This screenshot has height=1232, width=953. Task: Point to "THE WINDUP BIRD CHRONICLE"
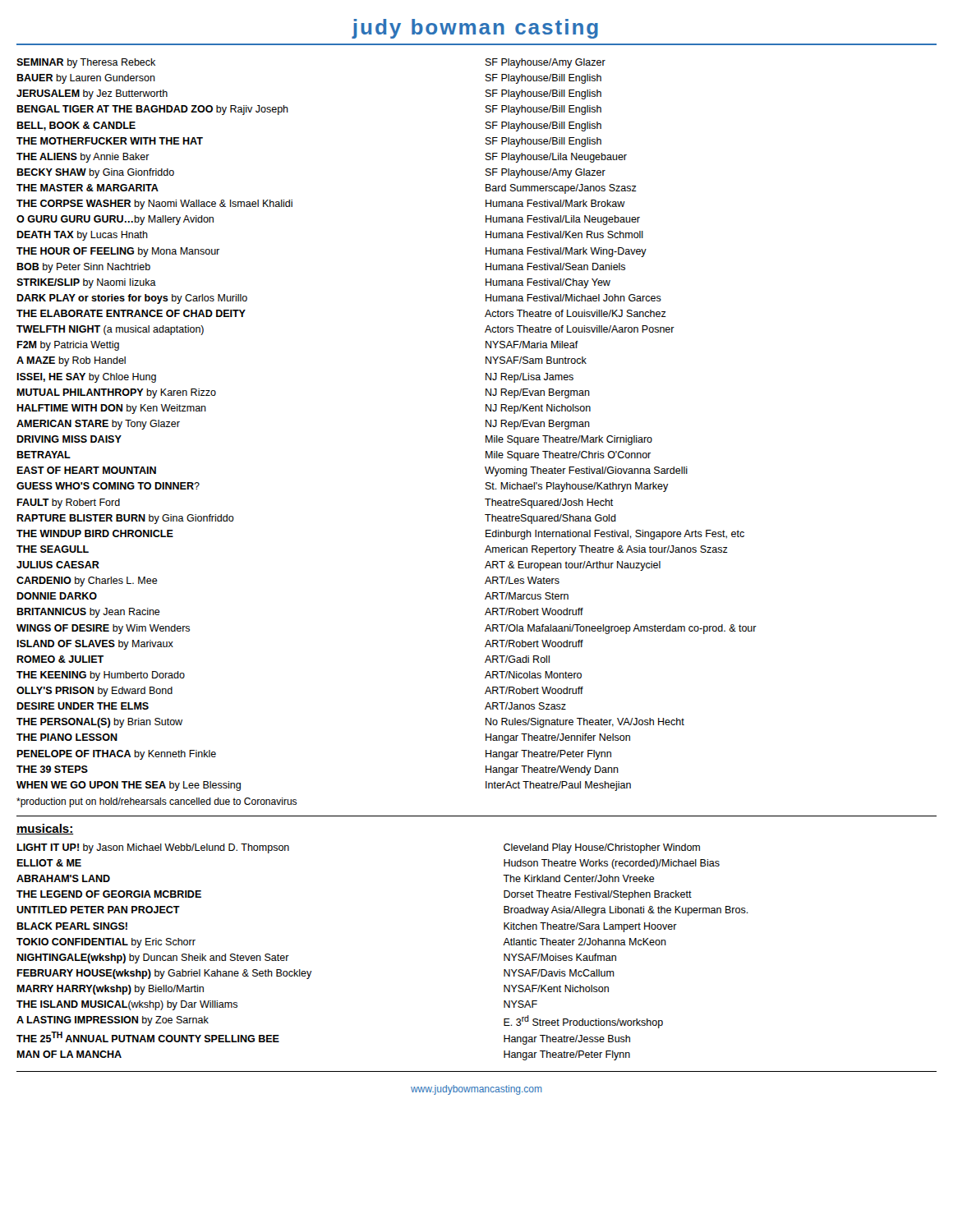click(x=95, y=534)
